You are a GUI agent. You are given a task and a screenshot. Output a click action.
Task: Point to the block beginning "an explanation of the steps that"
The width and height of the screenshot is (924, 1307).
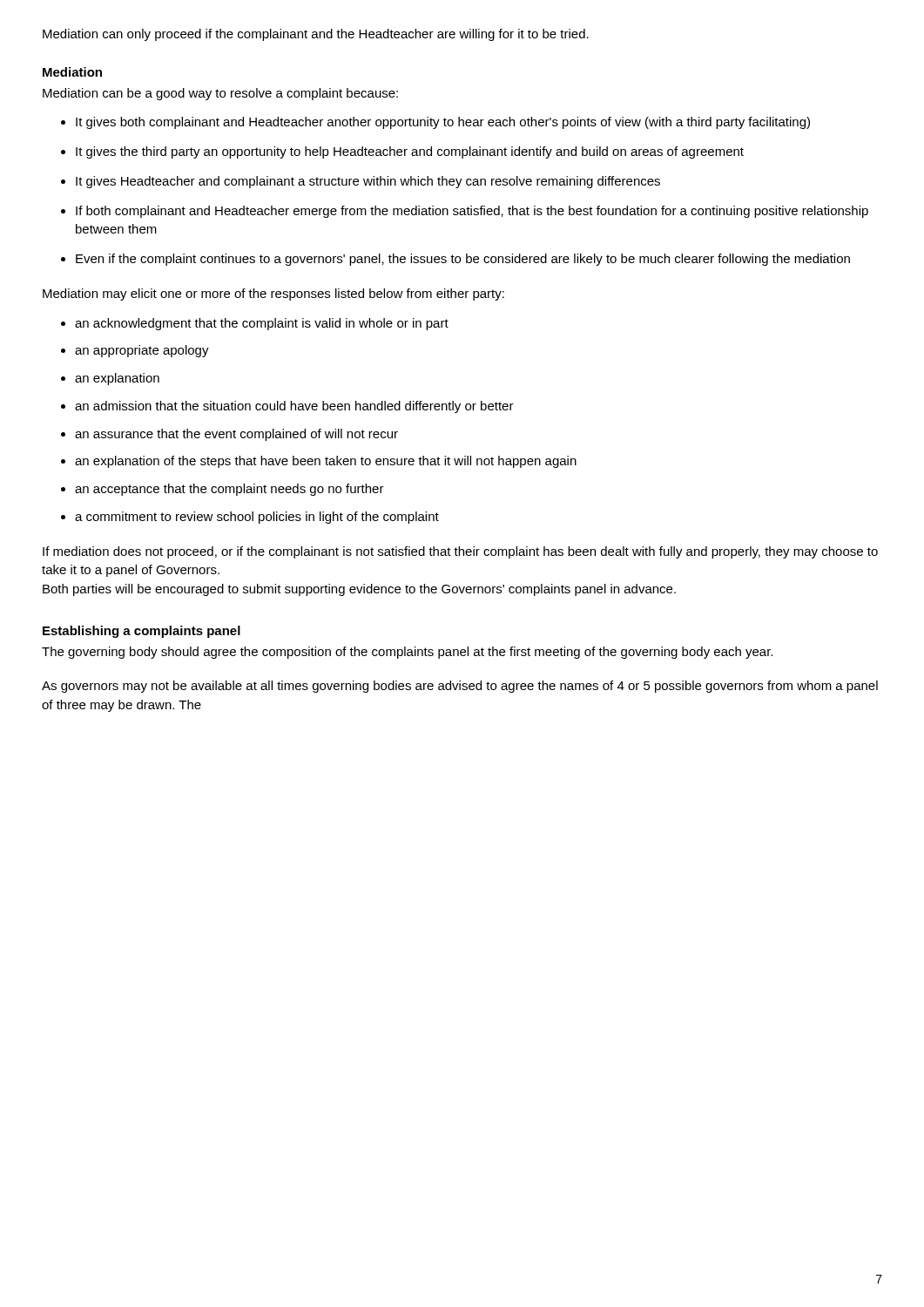click(326, 461)
